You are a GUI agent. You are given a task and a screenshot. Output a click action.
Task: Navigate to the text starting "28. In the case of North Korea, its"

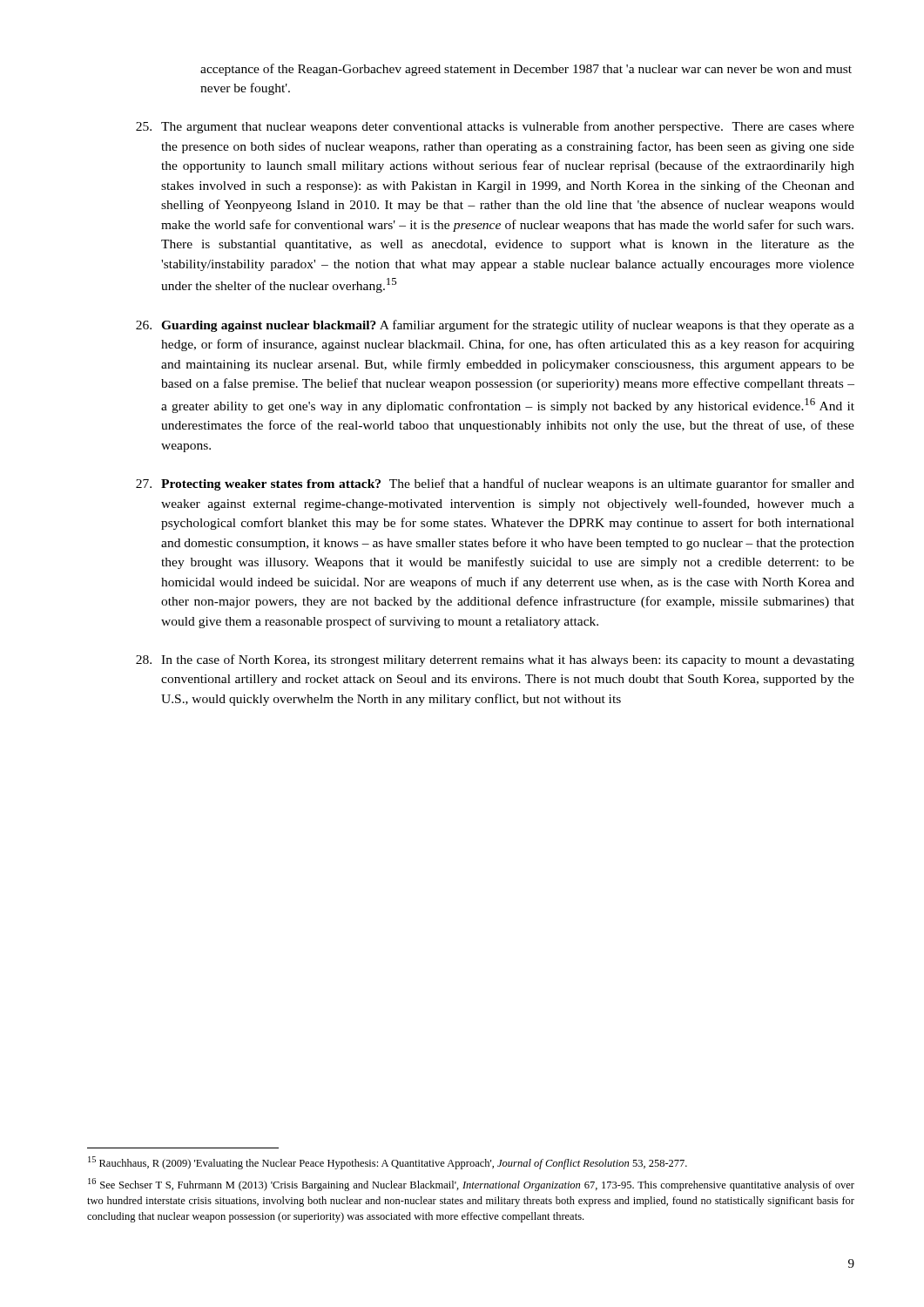[471, 679]
